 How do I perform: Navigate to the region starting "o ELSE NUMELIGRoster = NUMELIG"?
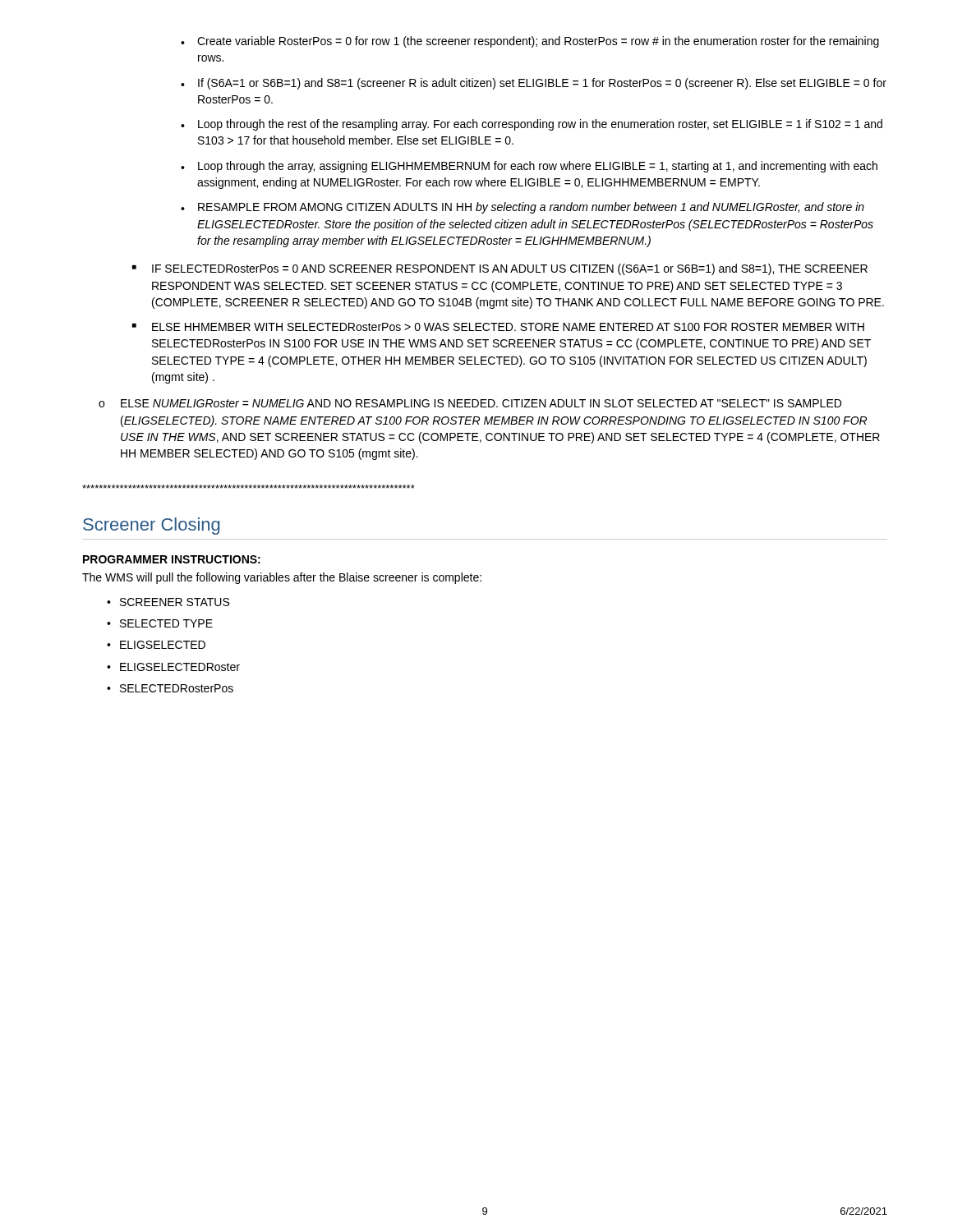493,429
